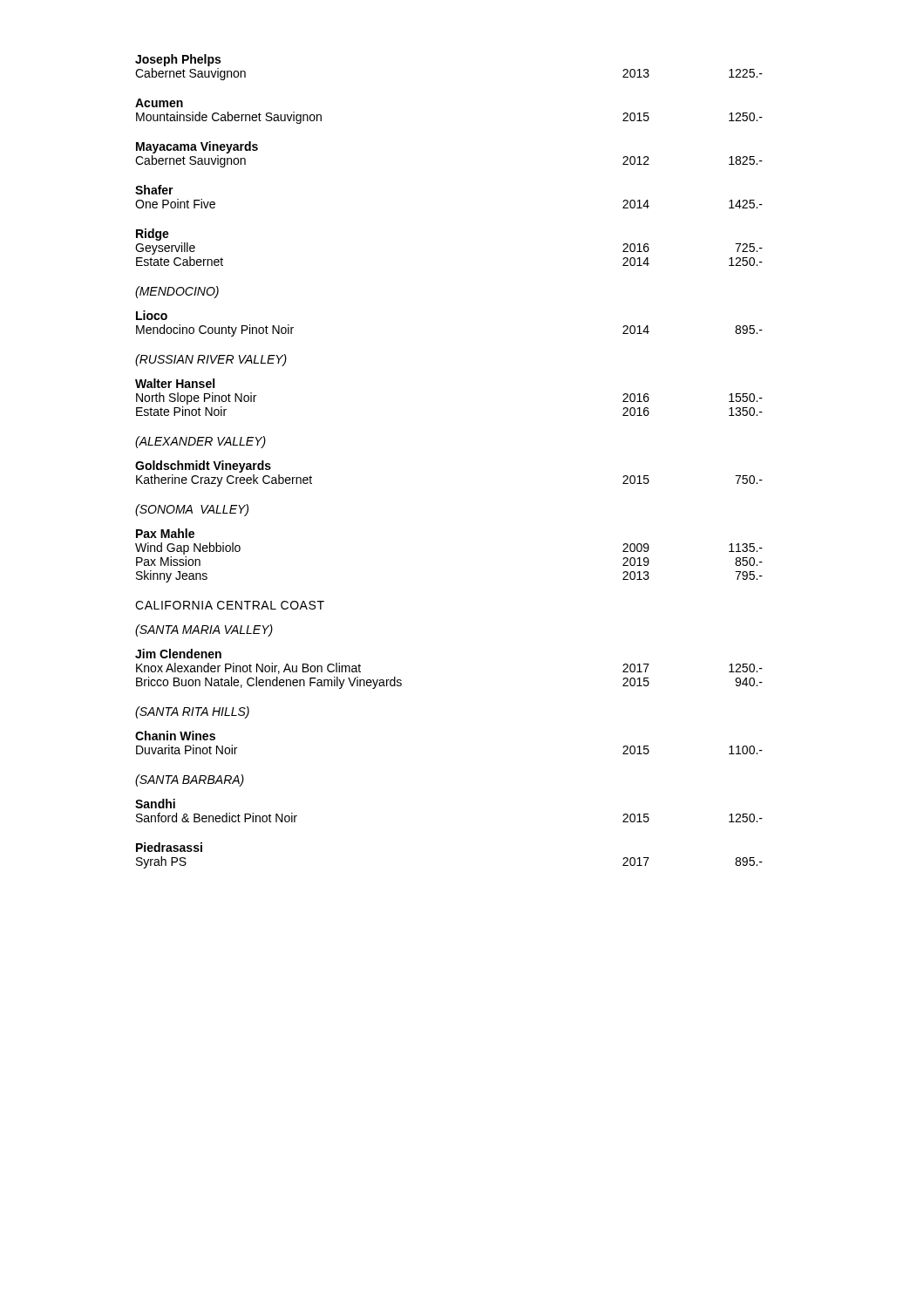Point to the text block starting "CALIFORNIA CENTRAL COAST"

[x=230, y=605]
